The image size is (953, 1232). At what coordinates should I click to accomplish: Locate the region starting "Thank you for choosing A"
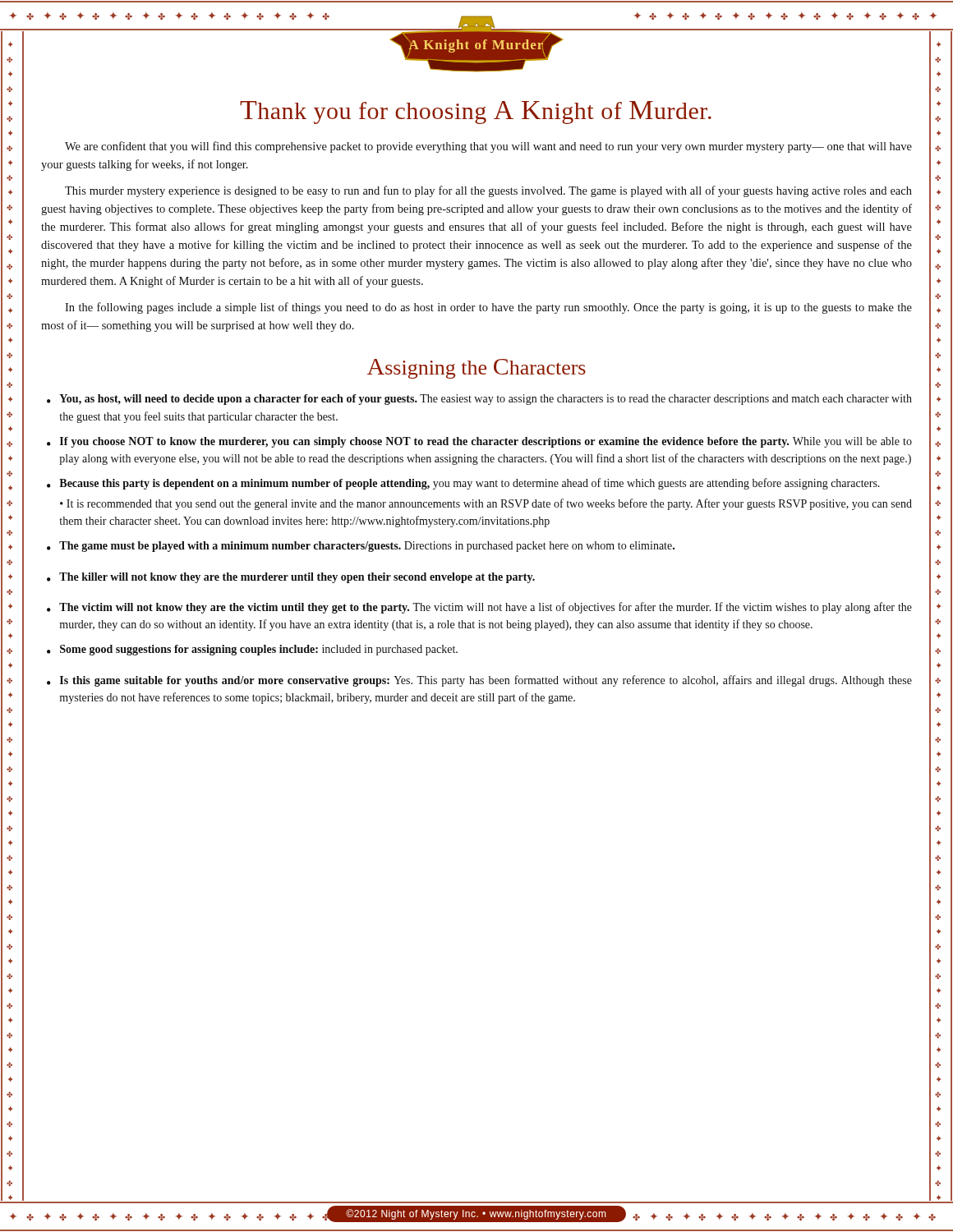pos(476,110)
